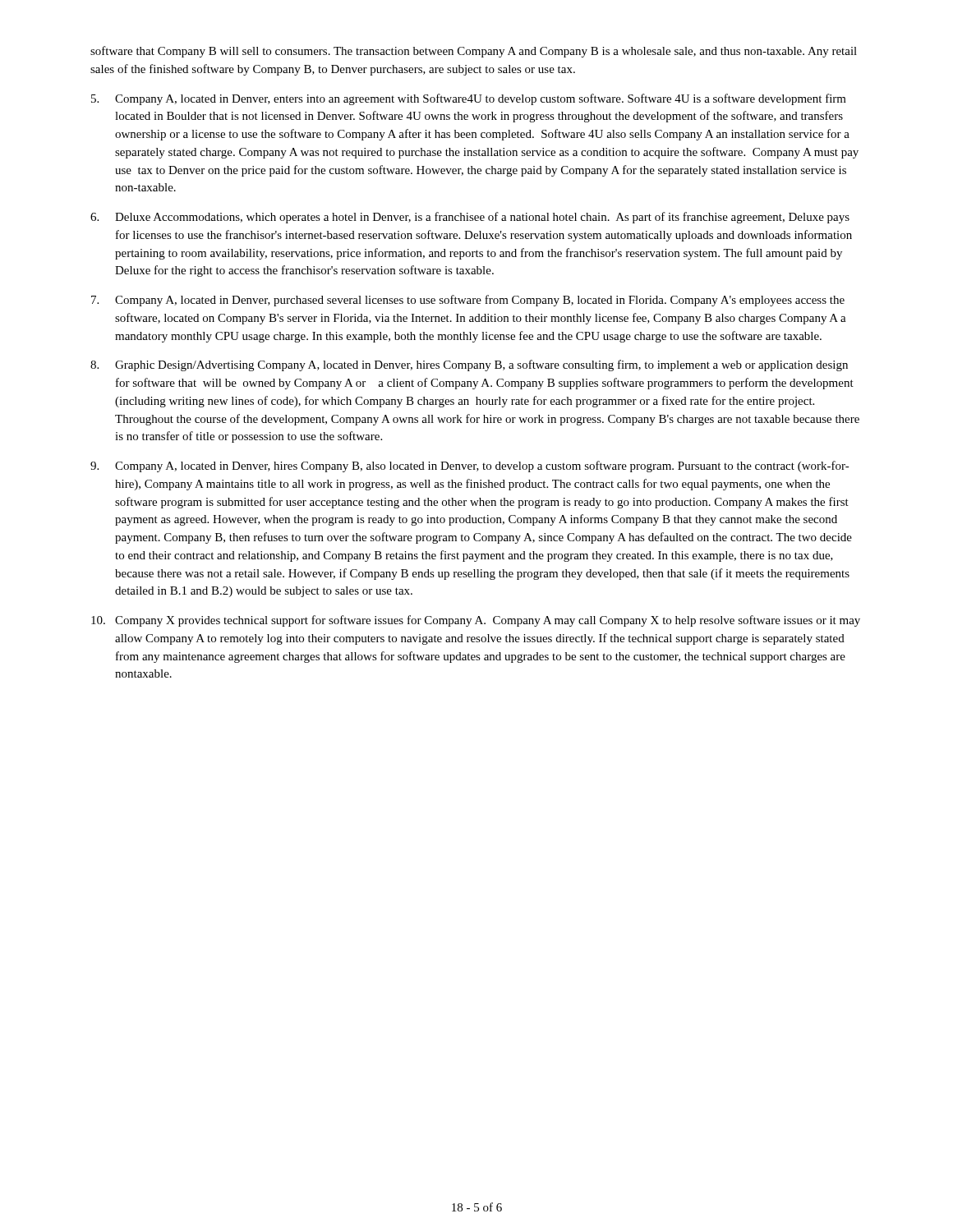Find the block on this page that starts "10. Company X provides technical support for software"
Image resolution: width=953 pixels, height=1232 pixels.
coord(476,648)
